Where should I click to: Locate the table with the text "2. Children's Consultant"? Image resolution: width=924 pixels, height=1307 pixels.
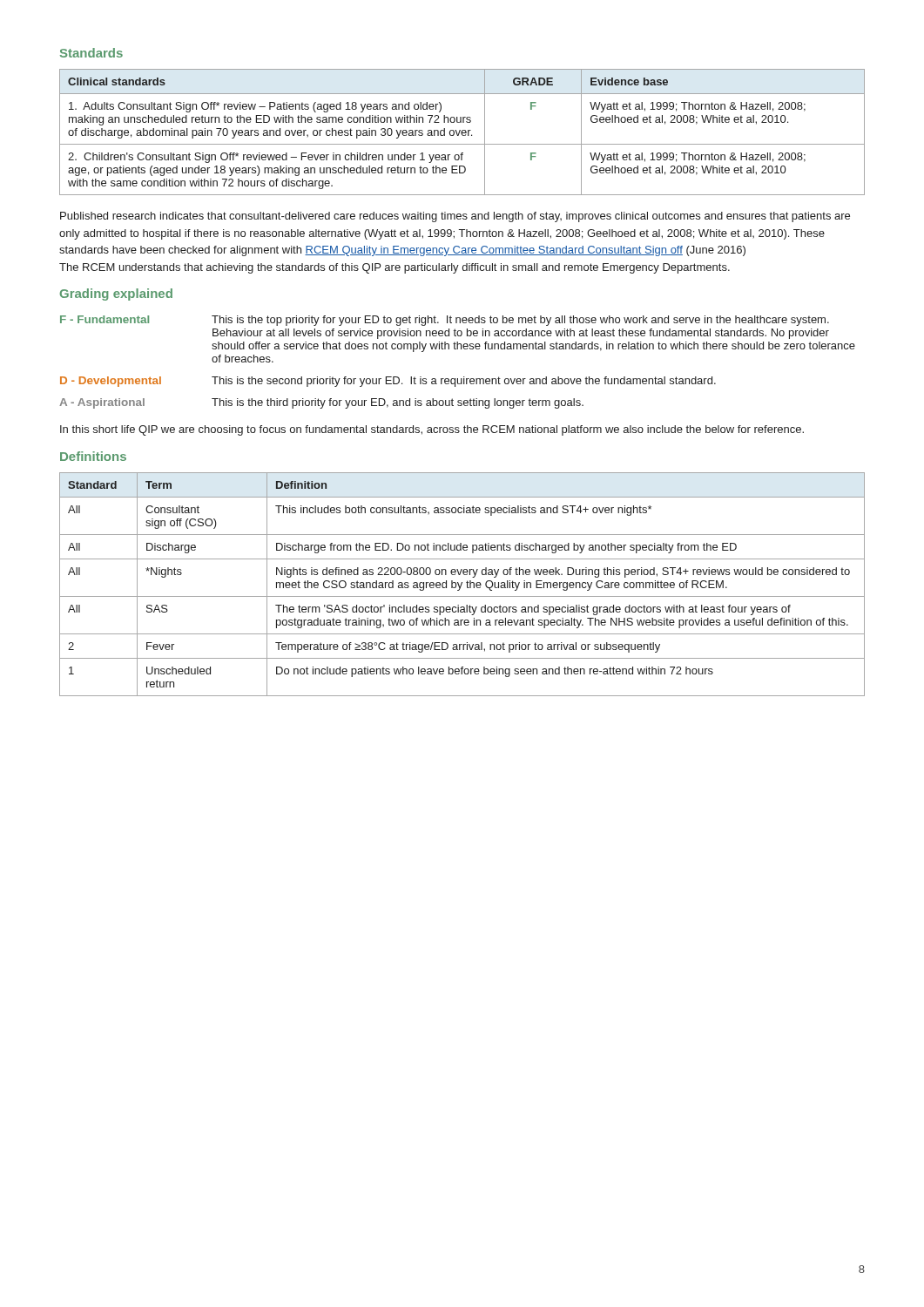point(462,132)
